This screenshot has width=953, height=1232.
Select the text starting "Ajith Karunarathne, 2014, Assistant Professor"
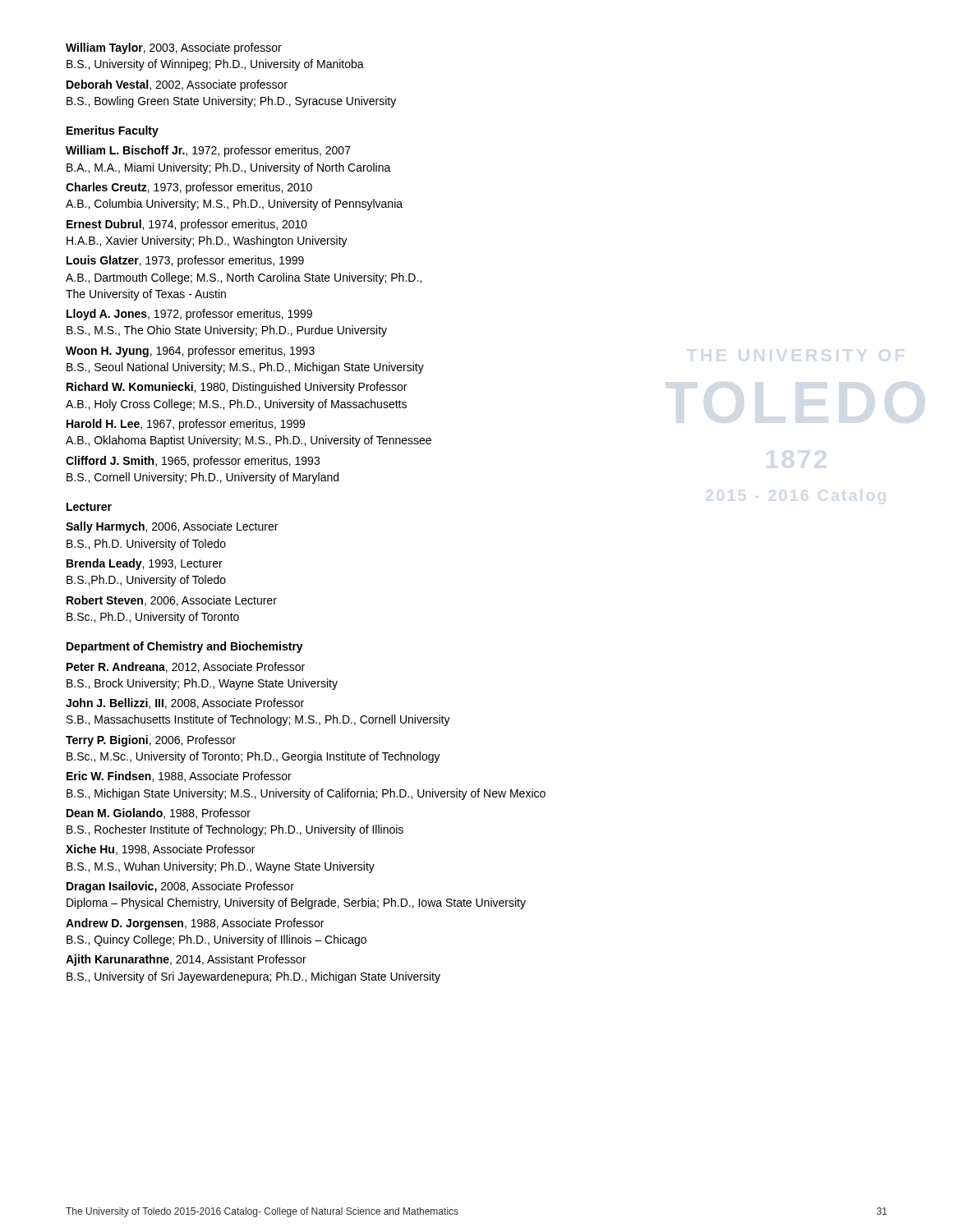pyautogui.click(x=186, y=960)
